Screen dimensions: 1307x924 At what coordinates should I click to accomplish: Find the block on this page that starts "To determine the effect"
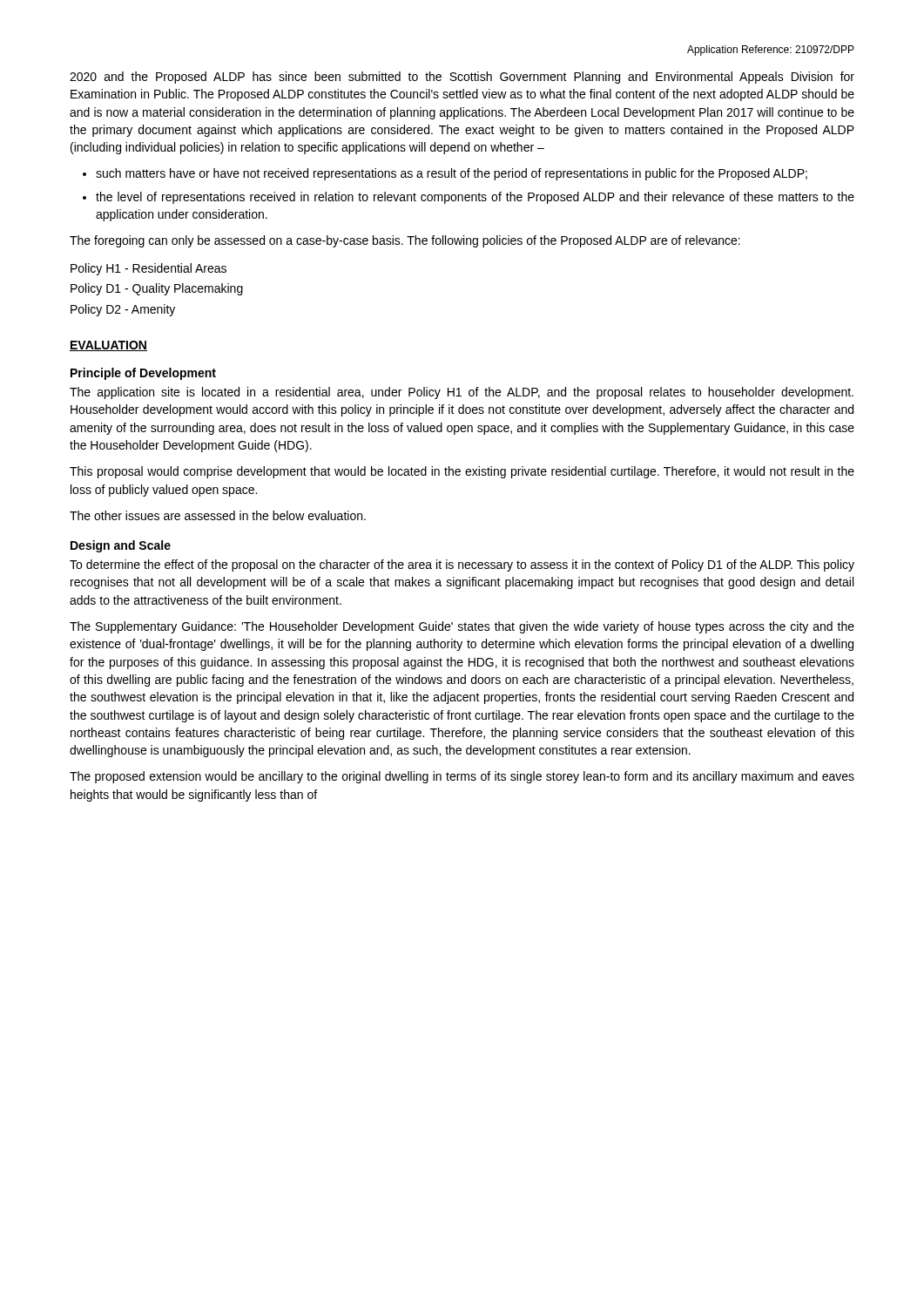coord(462,582)
